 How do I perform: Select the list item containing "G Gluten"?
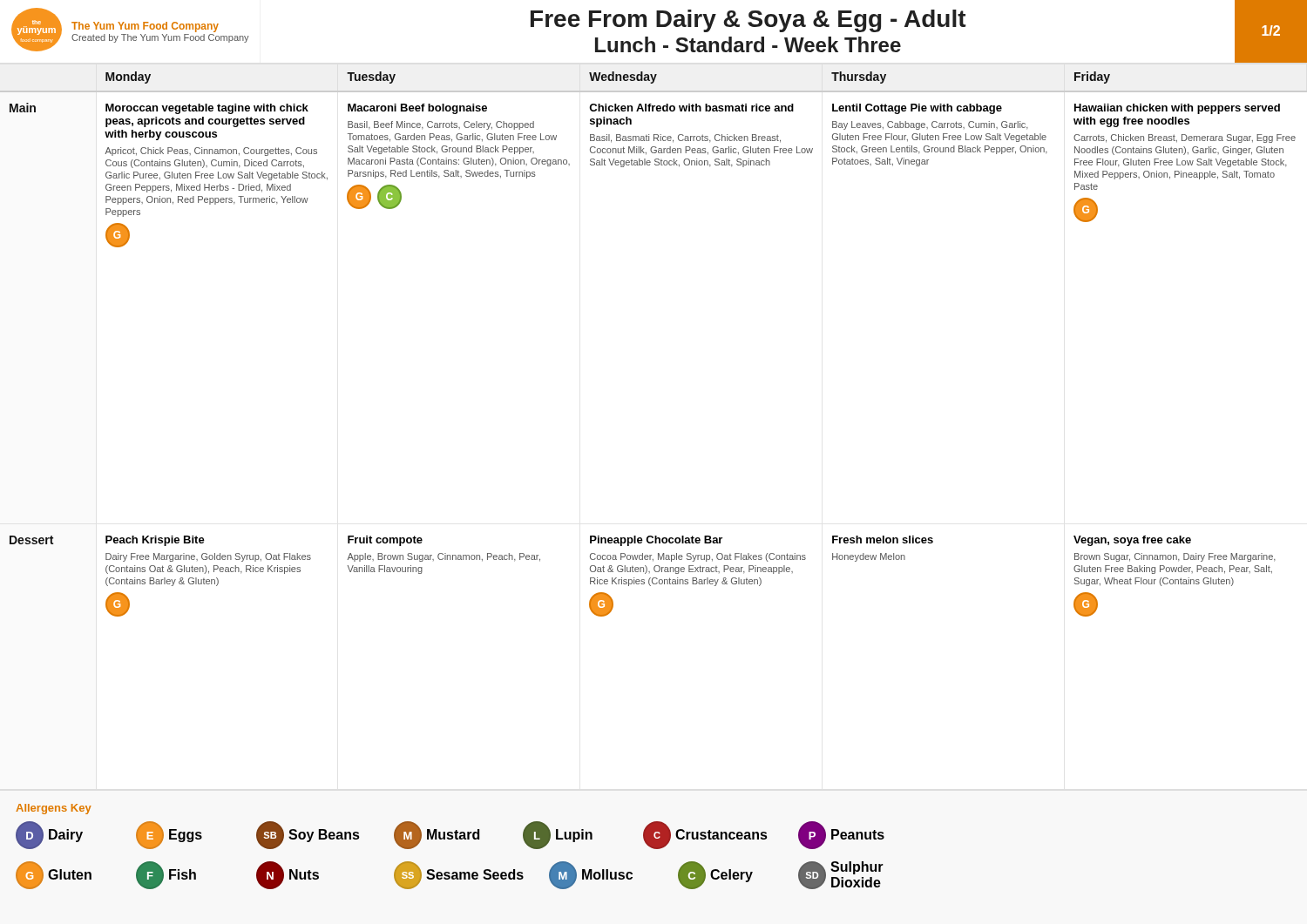54,875
